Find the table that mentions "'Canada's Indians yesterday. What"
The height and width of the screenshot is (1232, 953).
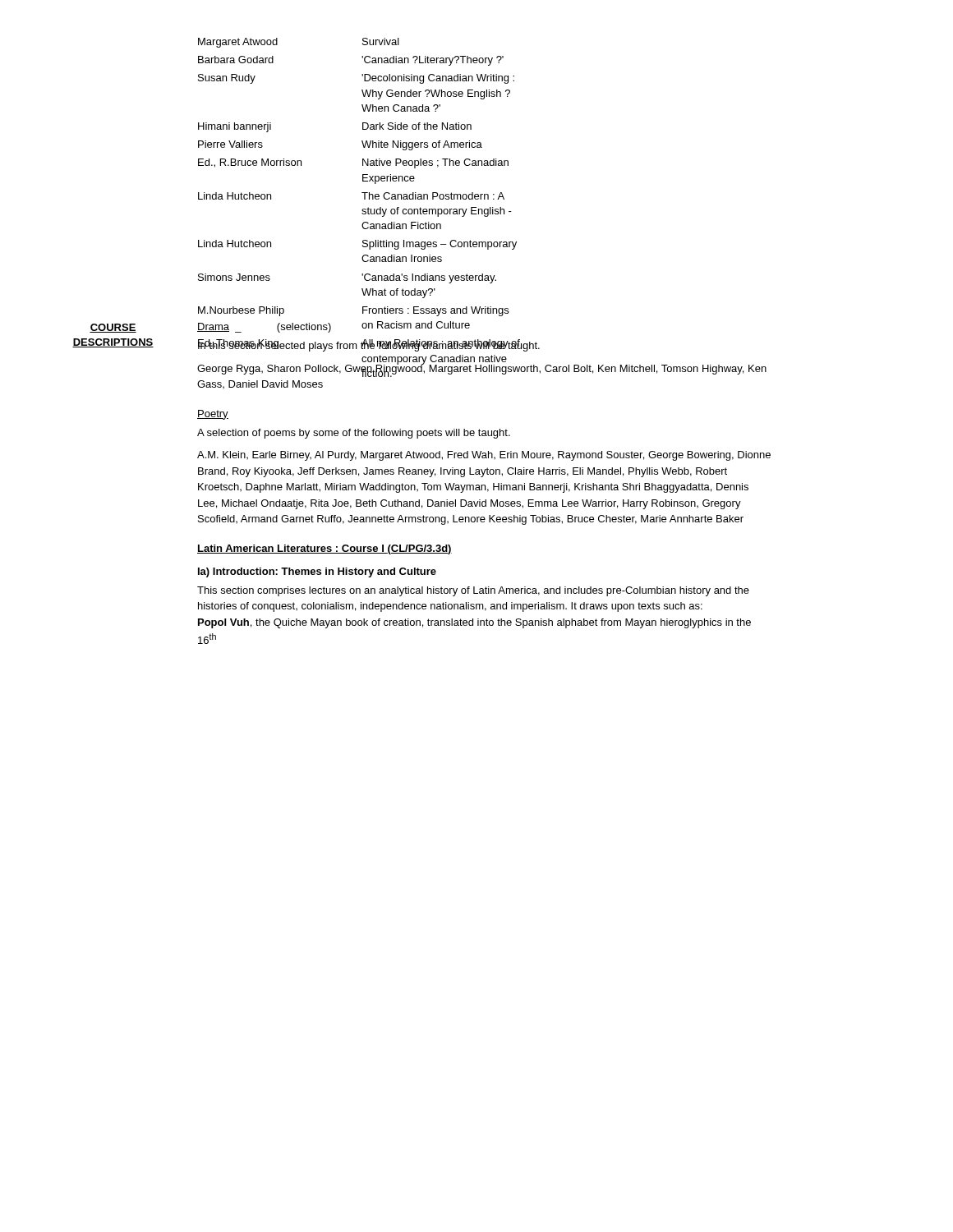pyautogui.click(x=485, y=208)
